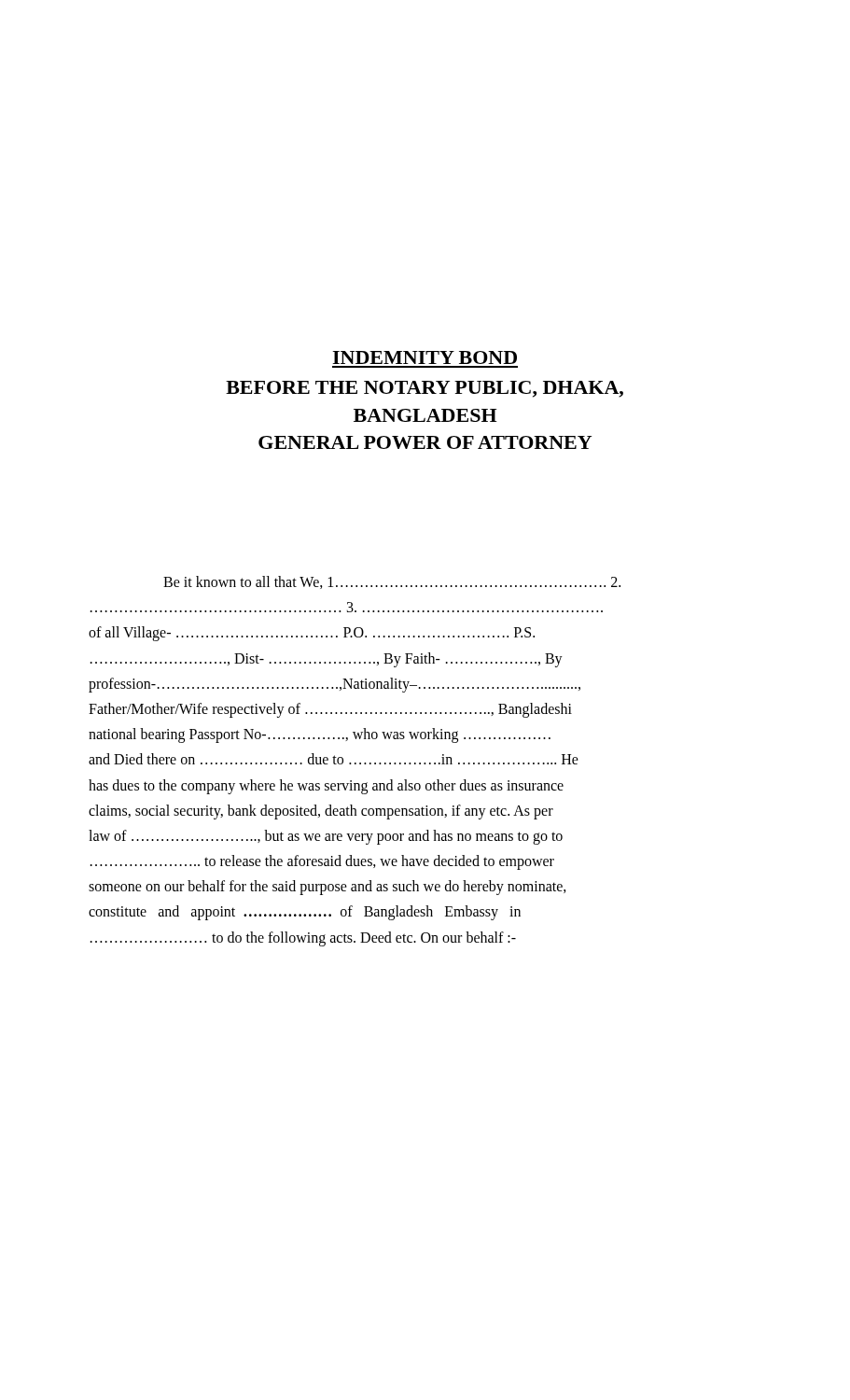Screen dimensions: 1400x850
Task: Find the title containing "INDEMNITY BOND BEFORE THE NOTARY"
Action: 425,401
